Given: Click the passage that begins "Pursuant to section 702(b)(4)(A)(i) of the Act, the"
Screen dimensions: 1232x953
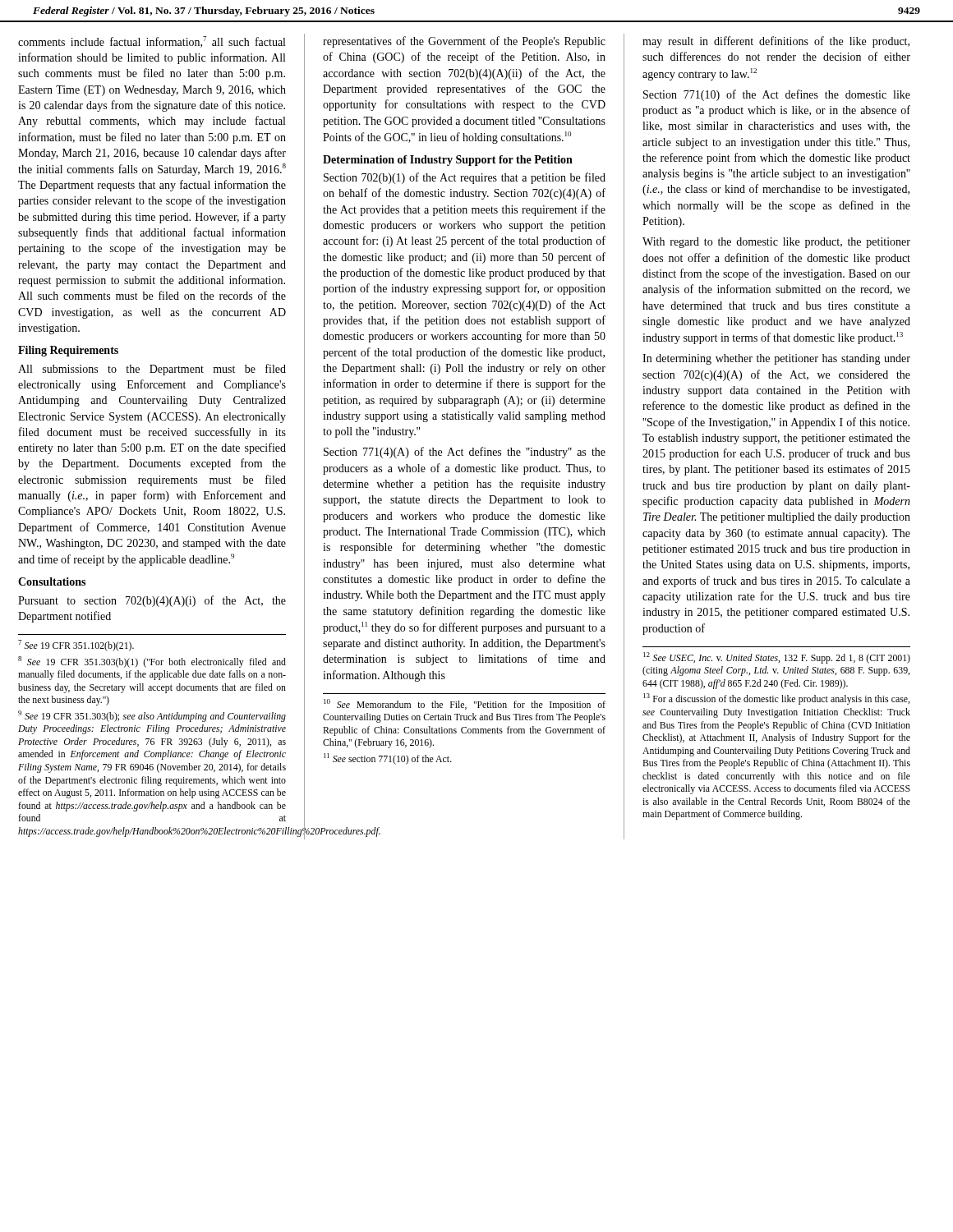Looking at the screenshot, I should tap(152, 609).
